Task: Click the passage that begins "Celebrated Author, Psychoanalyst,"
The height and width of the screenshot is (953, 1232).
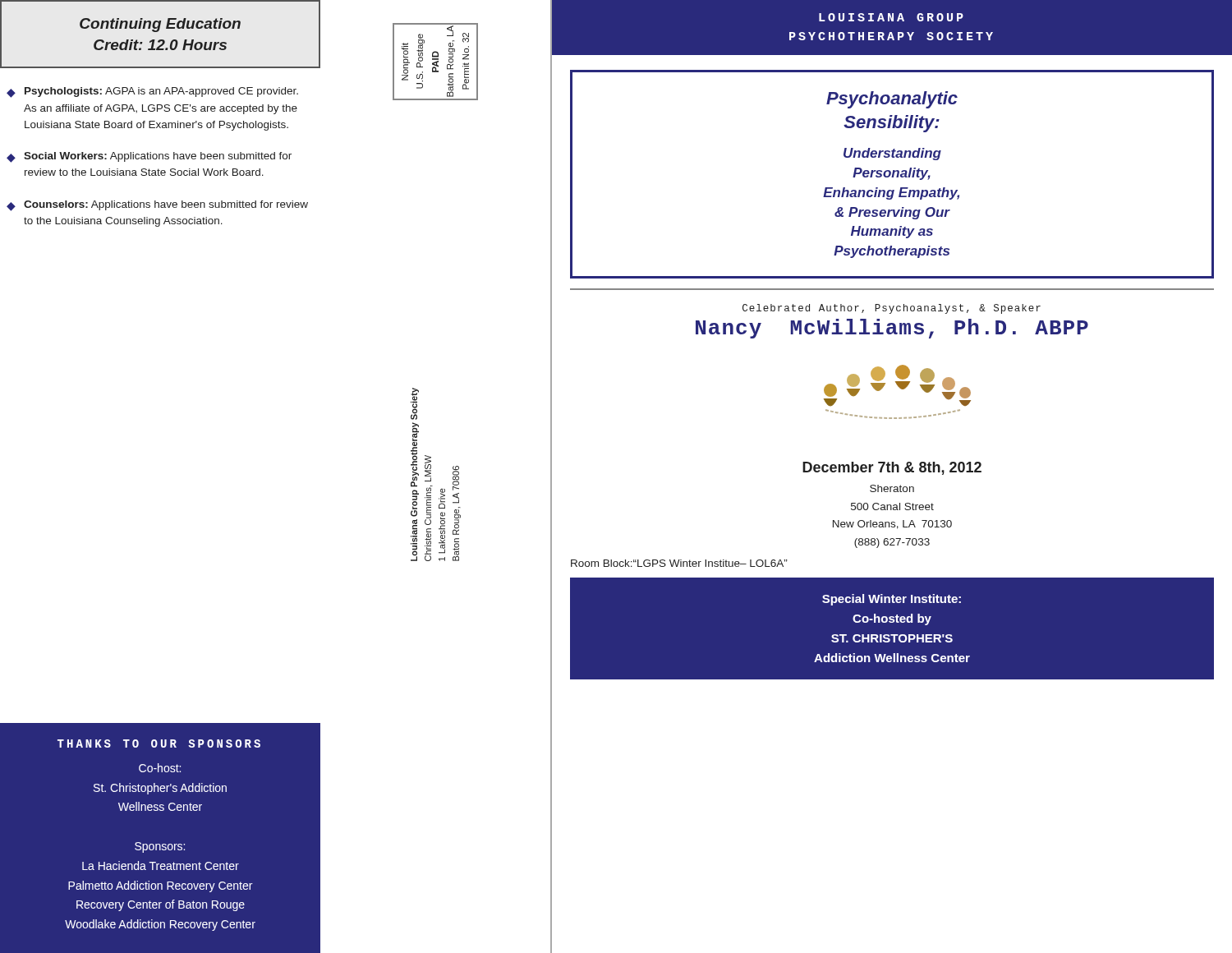Action: click(892, 309)
